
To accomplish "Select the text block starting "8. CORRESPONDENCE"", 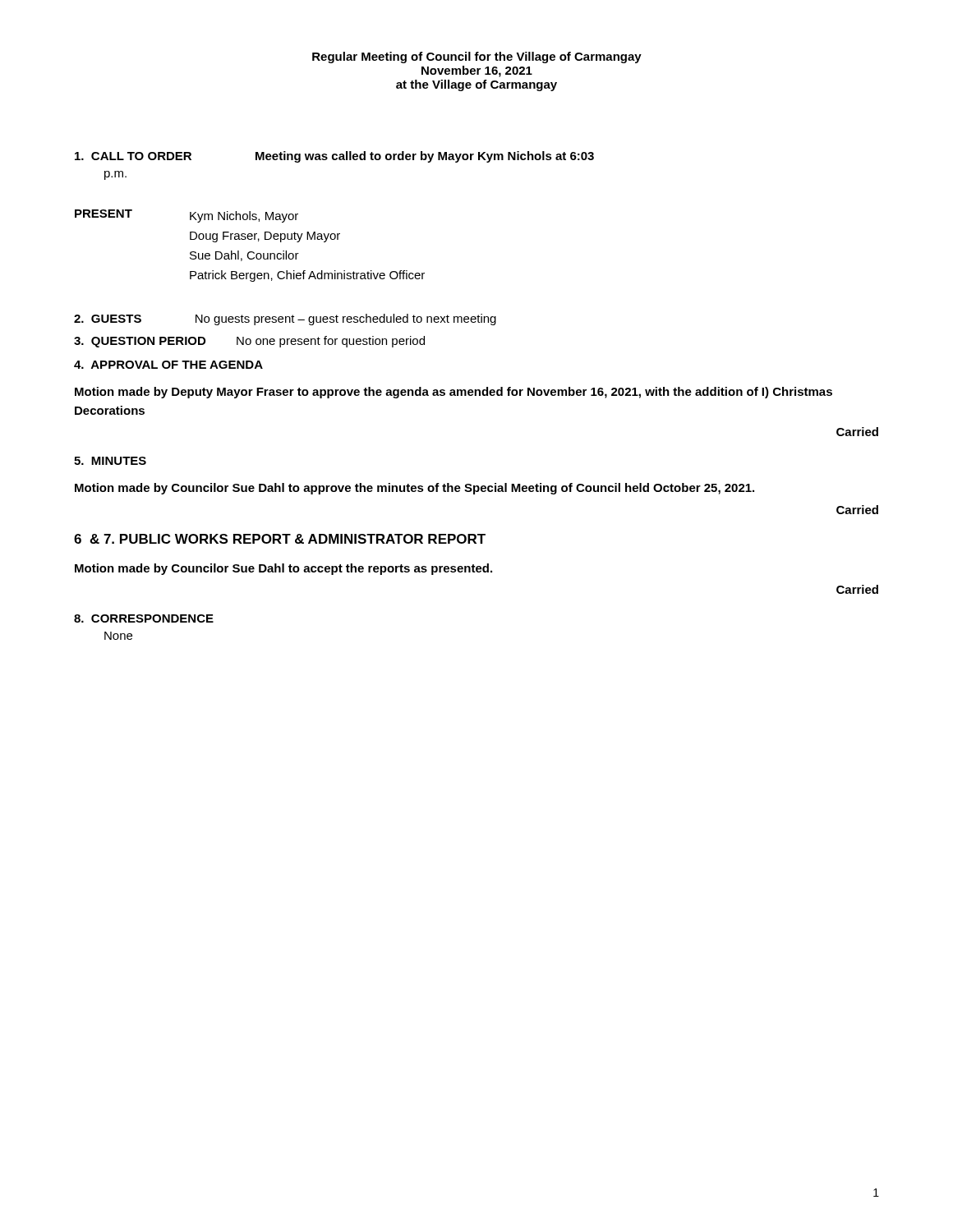I will point(144,618).
